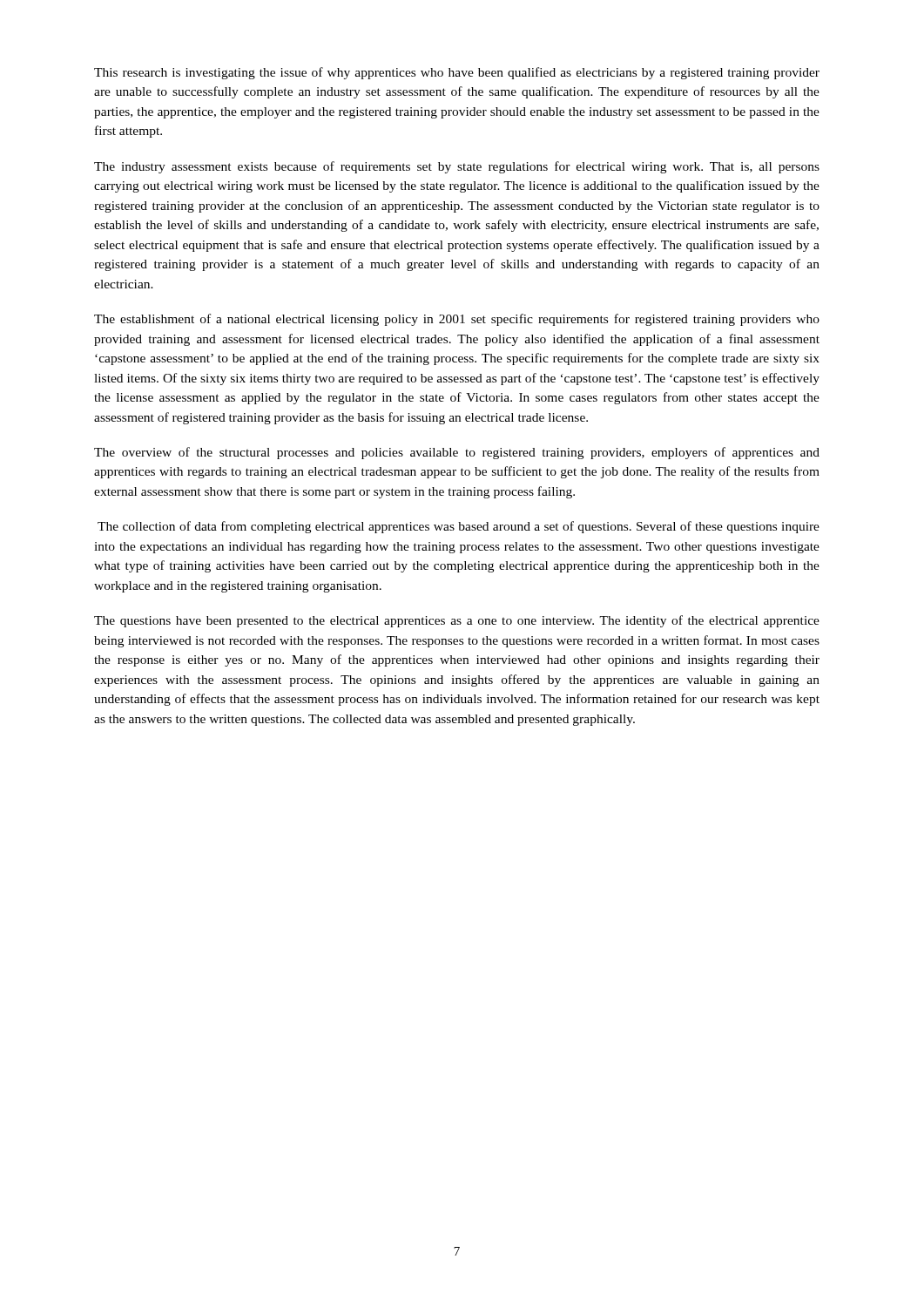The image size is (924, 1307).
Task: Click on the text starting "The industry assessment exists because of"
Action: click(457, 225)
